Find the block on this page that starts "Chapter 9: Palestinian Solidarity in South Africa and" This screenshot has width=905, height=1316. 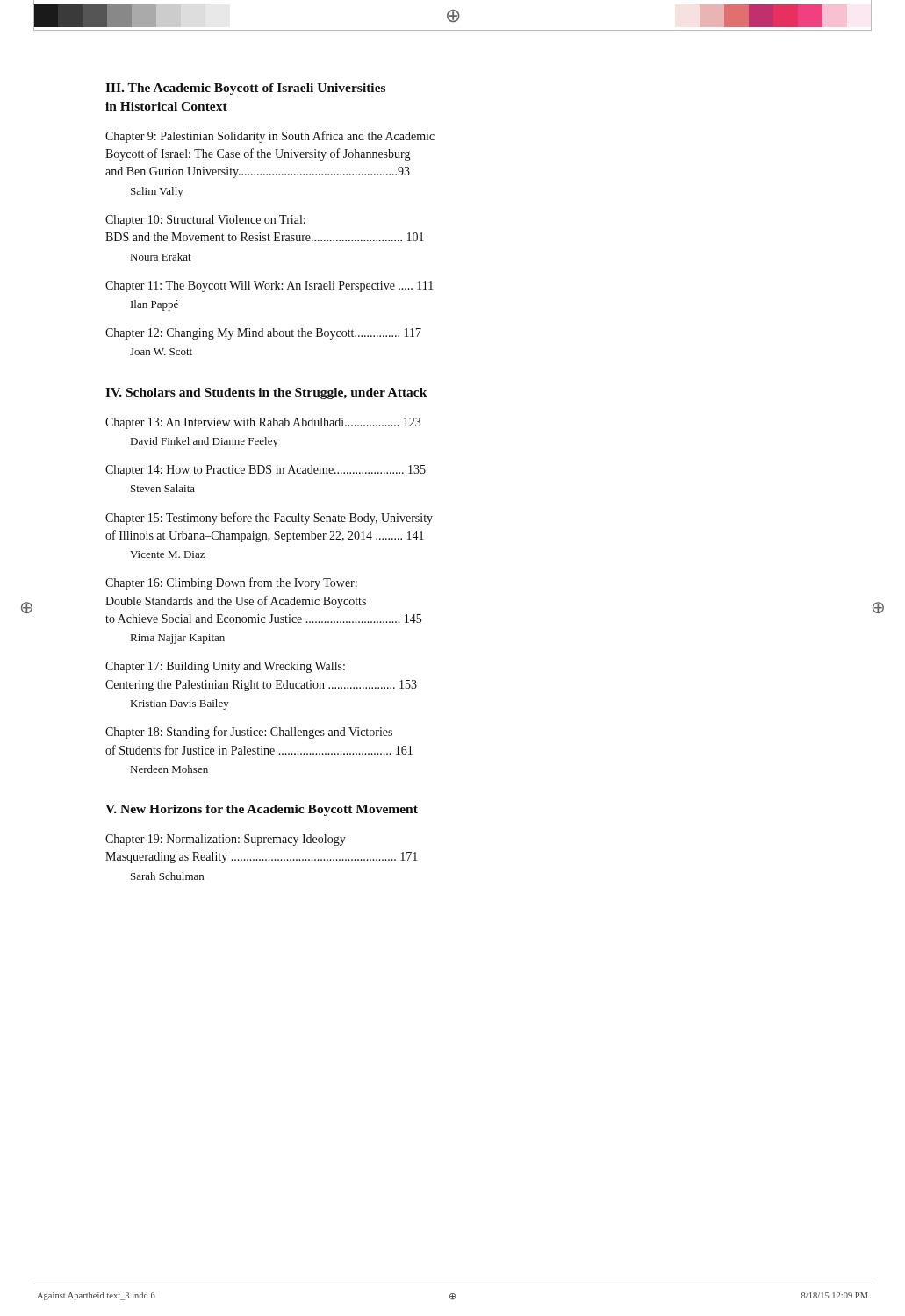pyautogui.click(x=270, y=137)
